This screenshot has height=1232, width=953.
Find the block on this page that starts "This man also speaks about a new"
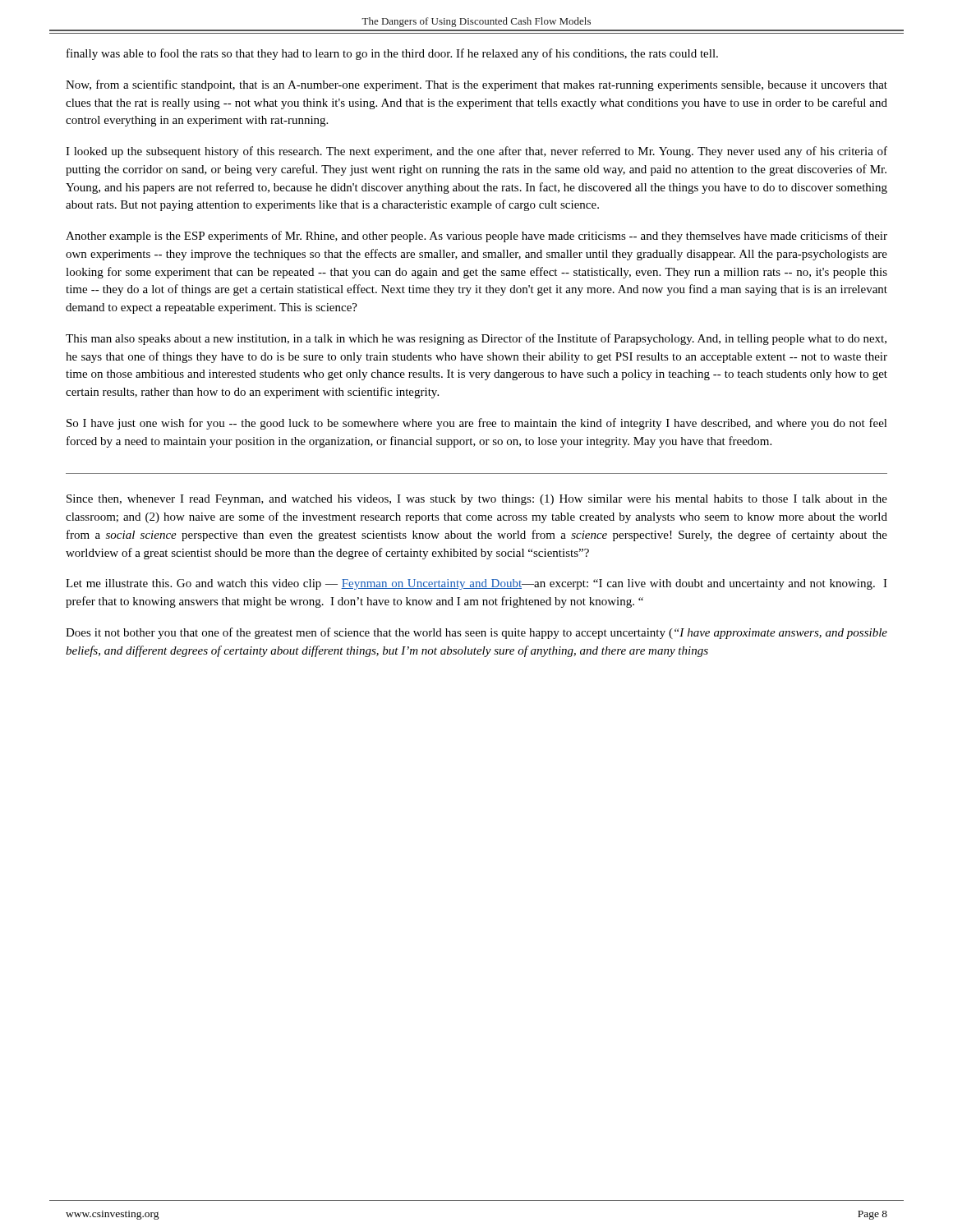(476, 365)
